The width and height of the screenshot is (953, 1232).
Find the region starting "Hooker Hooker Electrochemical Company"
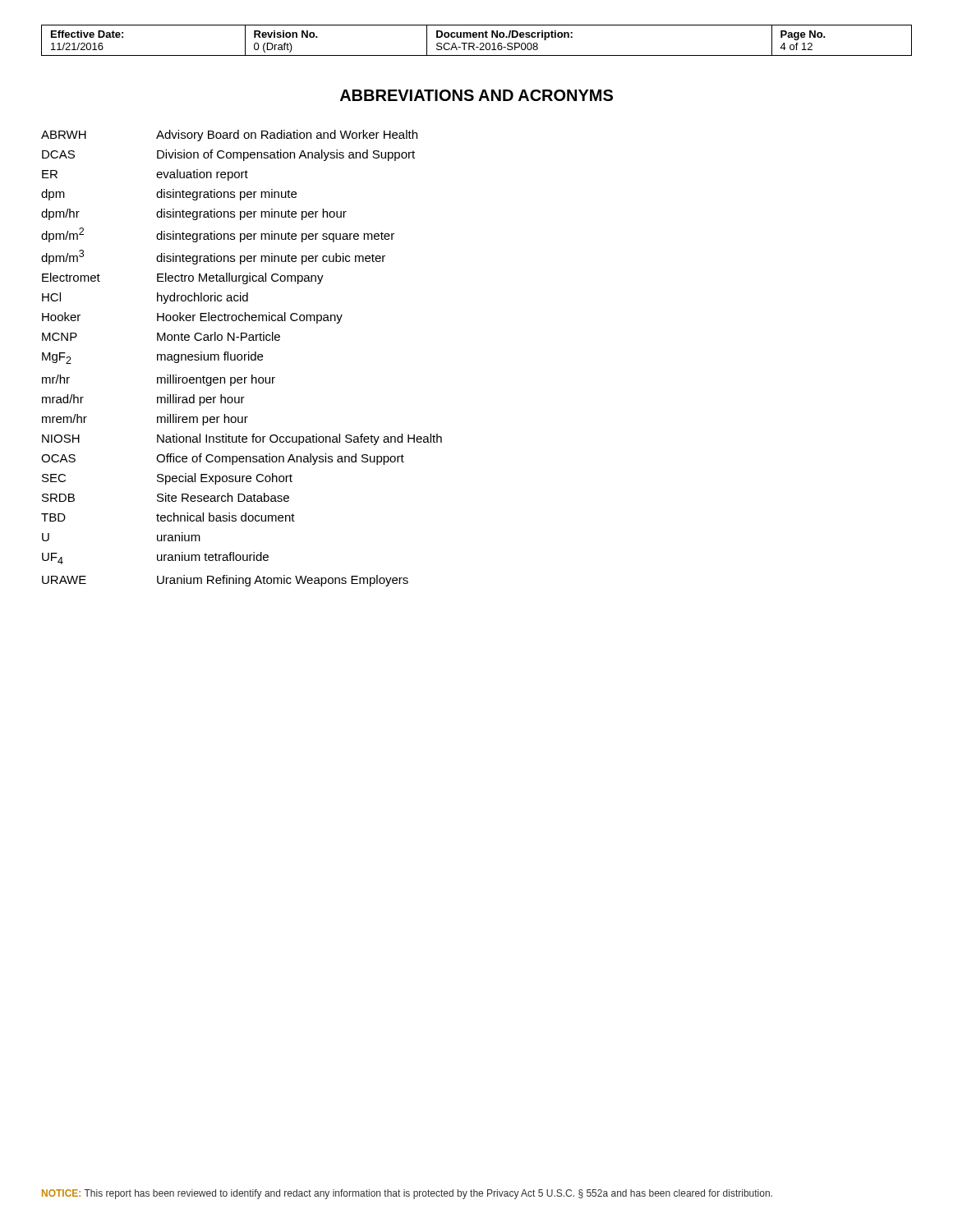(192, 317)
